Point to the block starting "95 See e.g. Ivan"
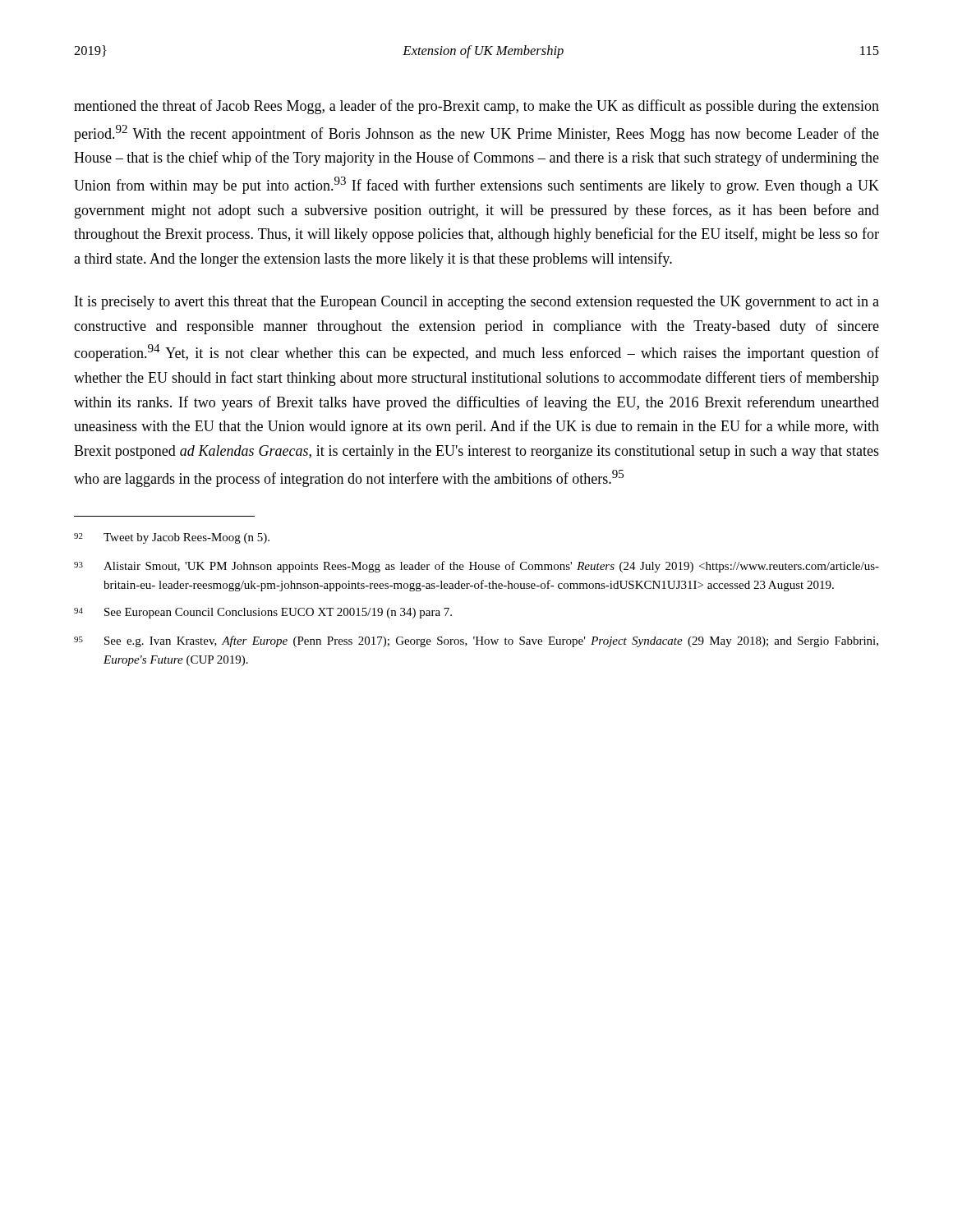 [476, 650]
